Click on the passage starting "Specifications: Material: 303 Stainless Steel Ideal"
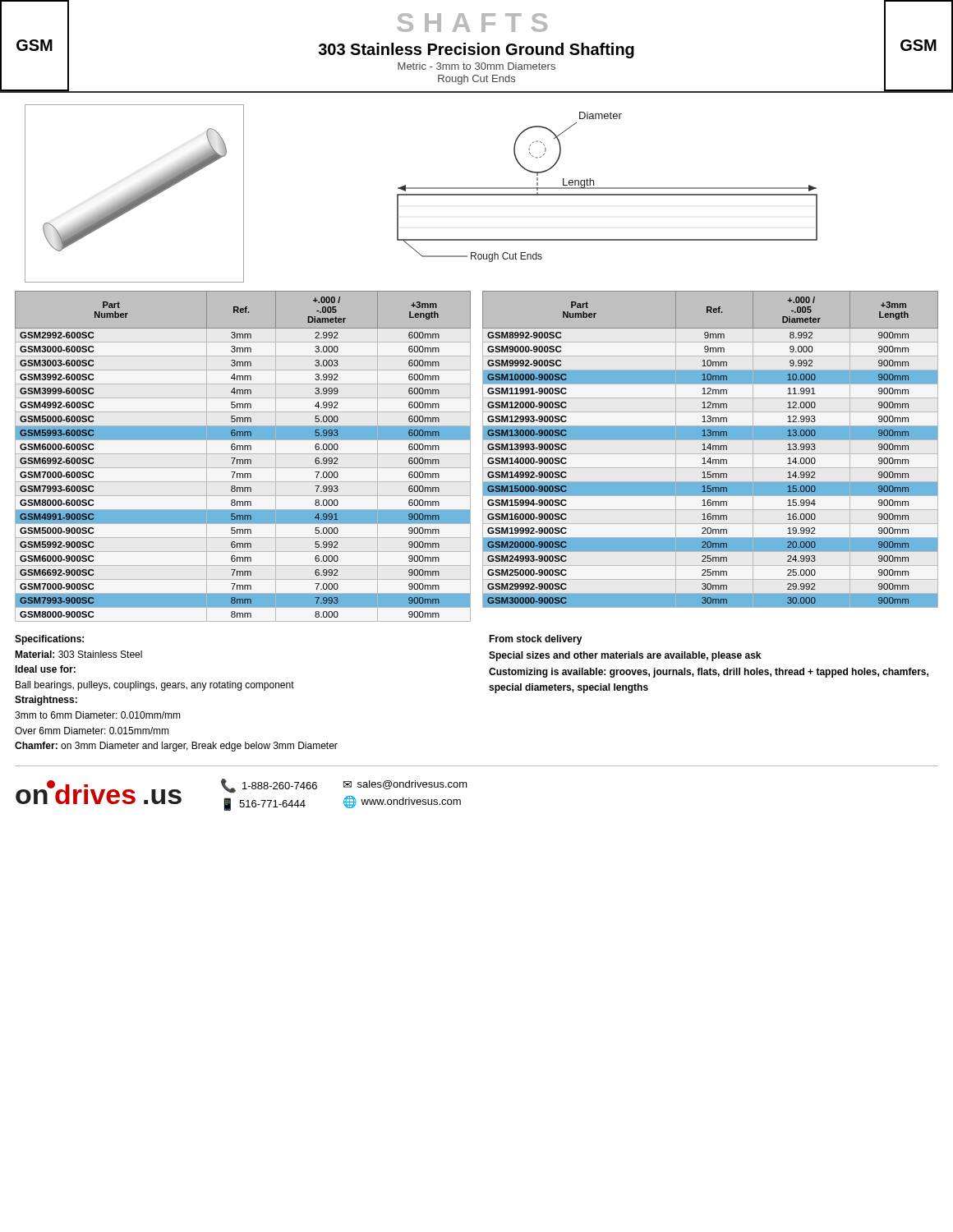Image resolution: width=953 pixels, height=1232 pixels. 176,692
